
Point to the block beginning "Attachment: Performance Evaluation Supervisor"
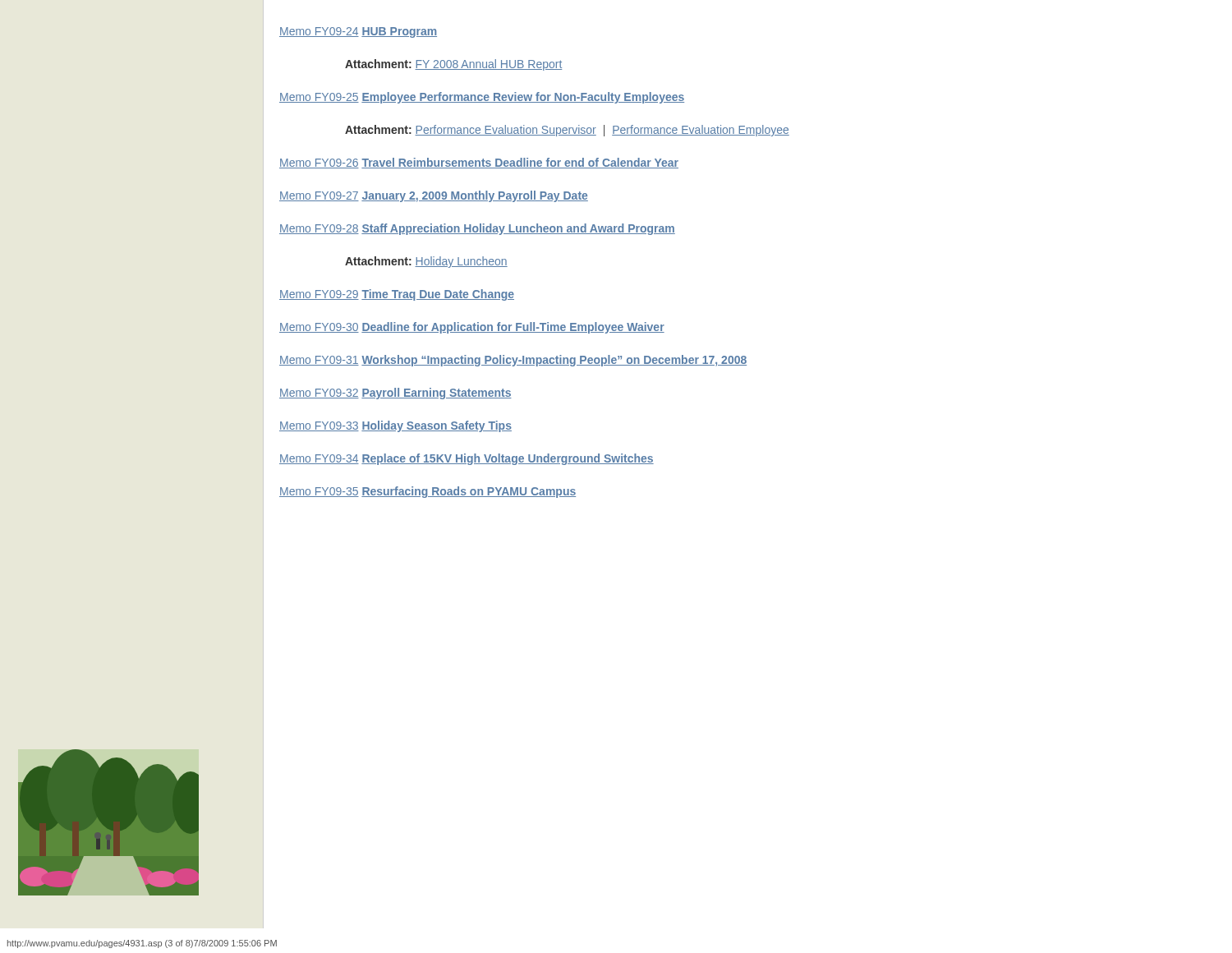point(567,130)
